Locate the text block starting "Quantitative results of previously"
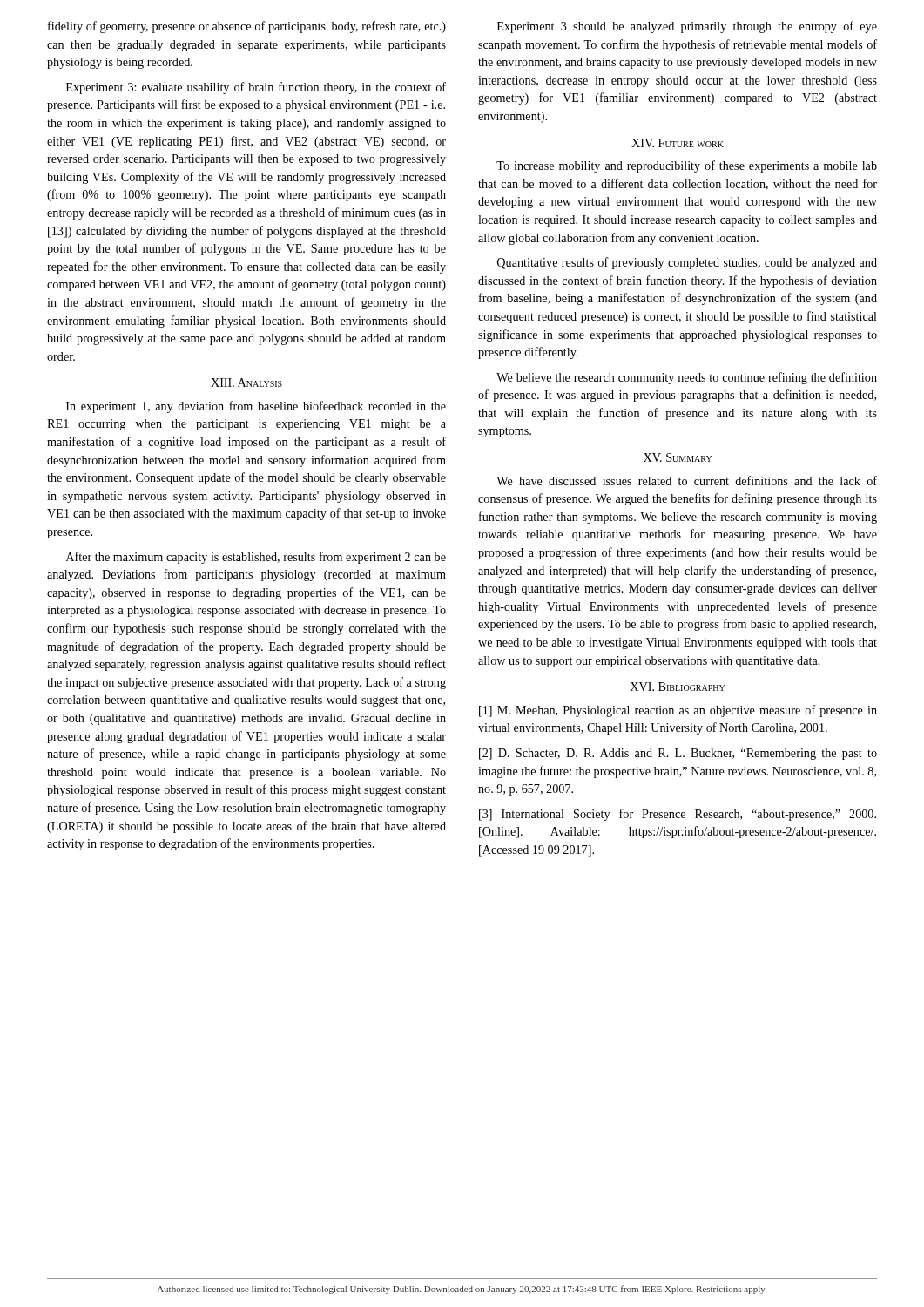Viewport: 924px width, 1307px height. (x=678, y=308)
